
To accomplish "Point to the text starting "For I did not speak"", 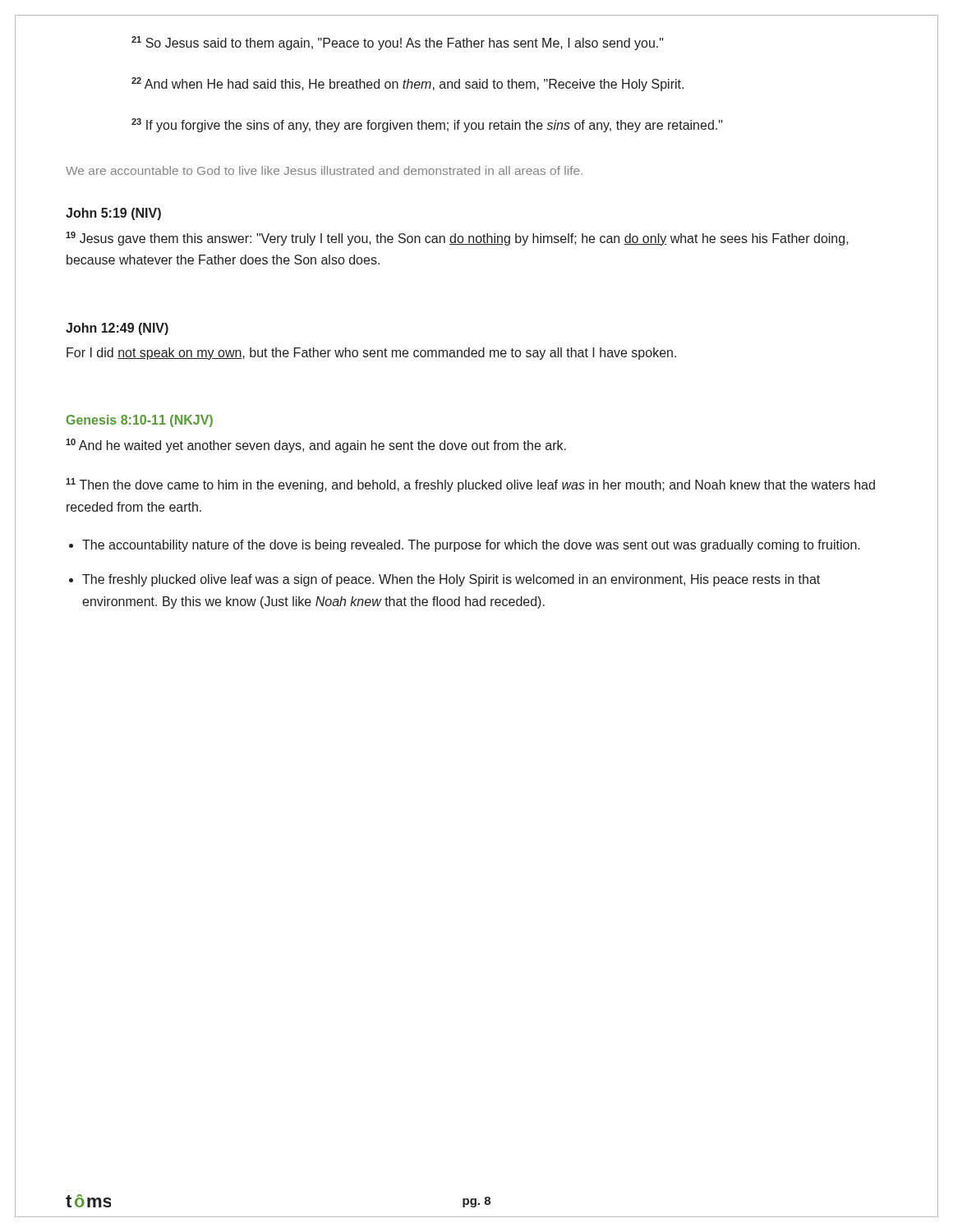I will [372, 352].
